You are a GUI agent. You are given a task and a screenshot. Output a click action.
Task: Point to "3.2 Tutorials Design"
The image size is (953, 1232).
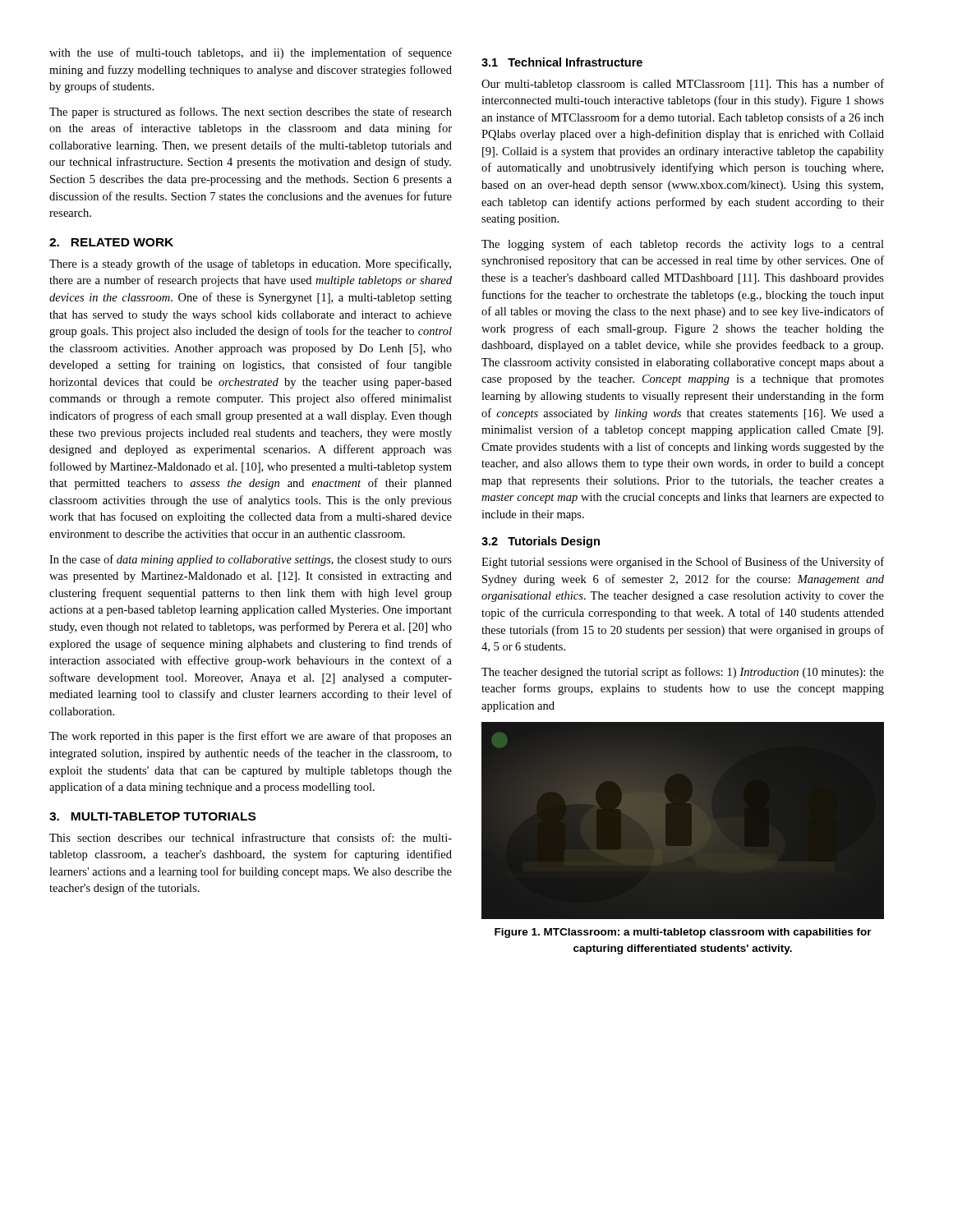point(541,542)
